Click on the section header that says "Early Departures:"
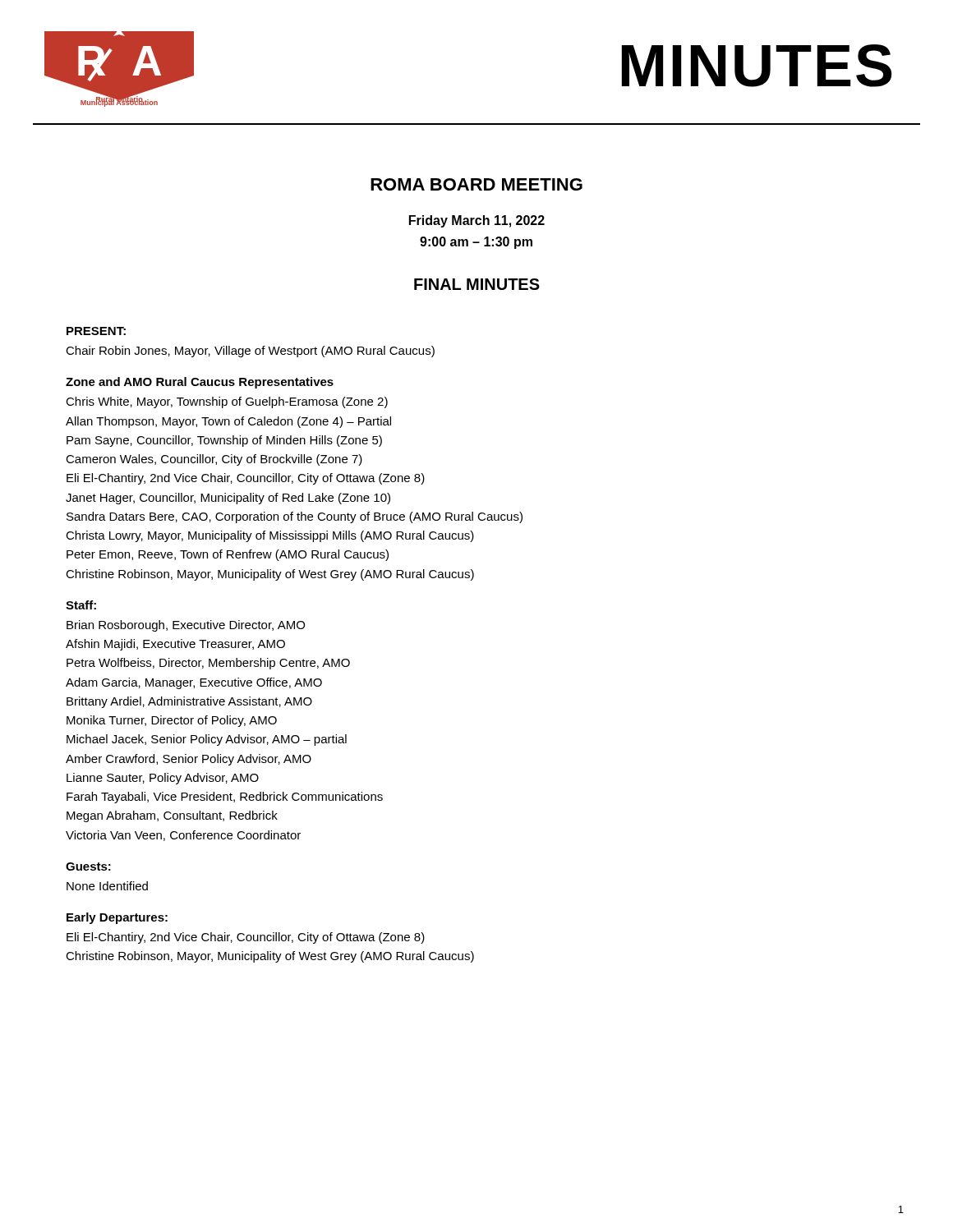 point(117,917)
